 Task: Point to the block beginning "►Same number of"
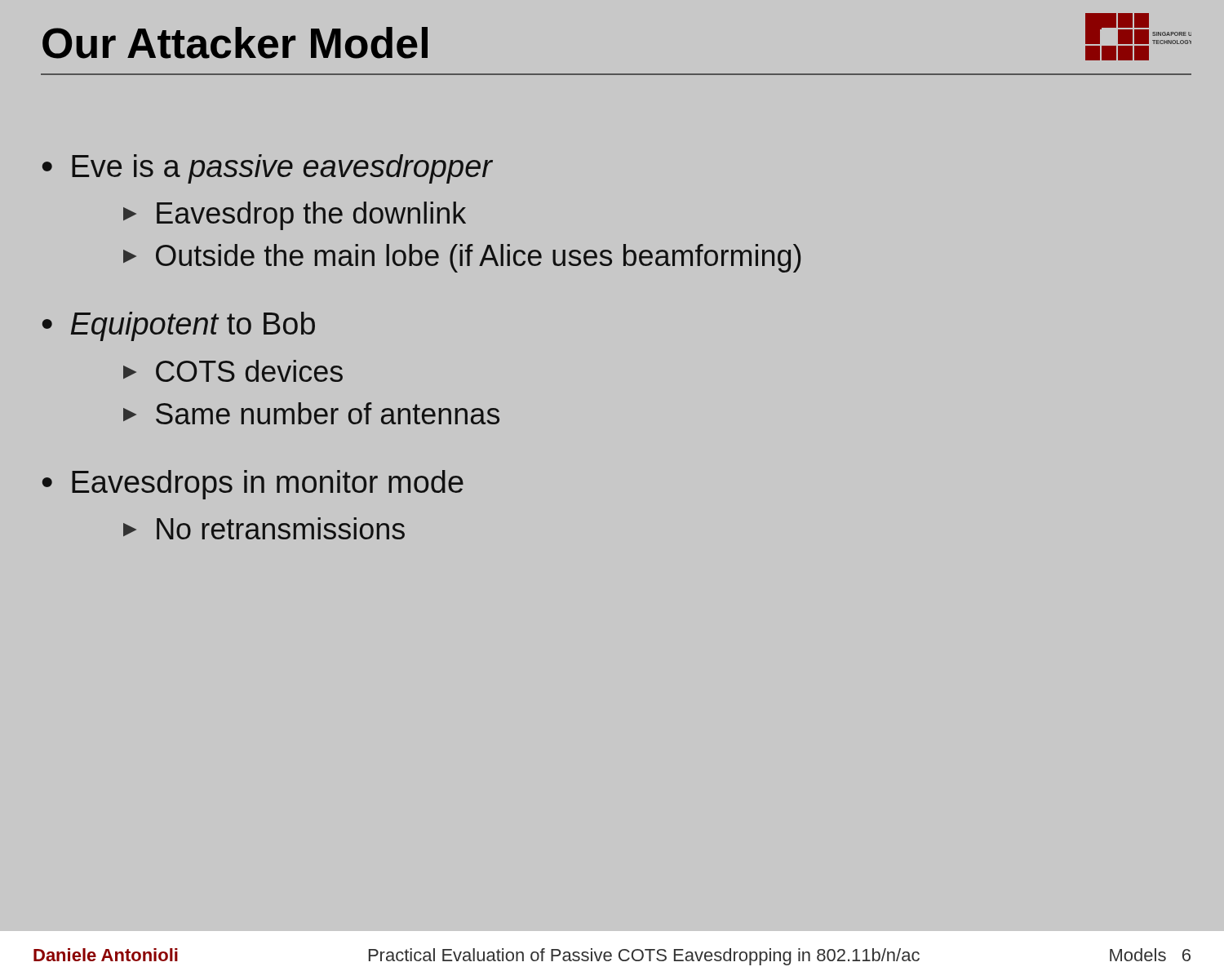(x=310, y=414)
